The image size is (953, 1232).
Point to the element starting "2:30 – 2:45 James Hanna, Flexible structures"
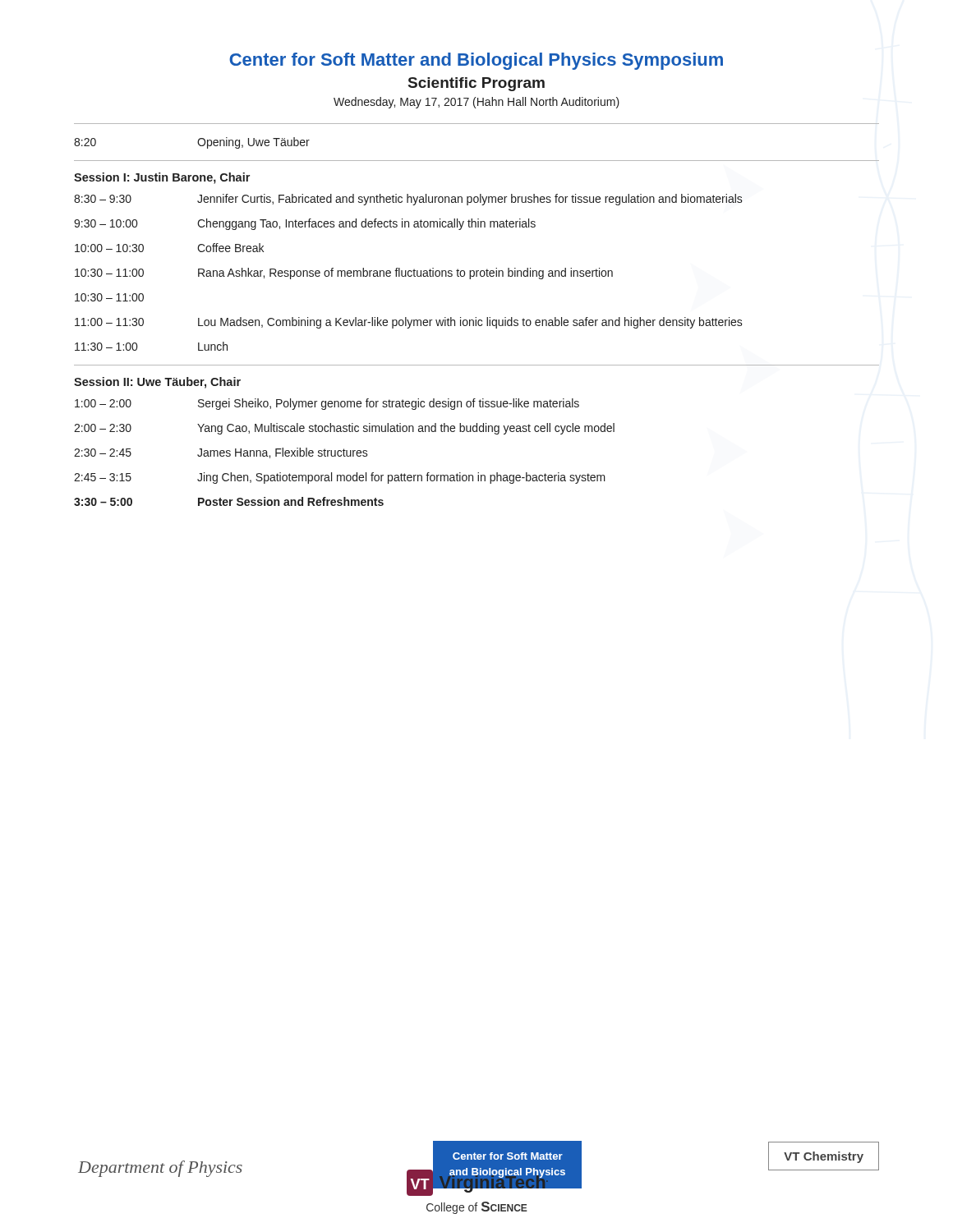tap(221, 453)
